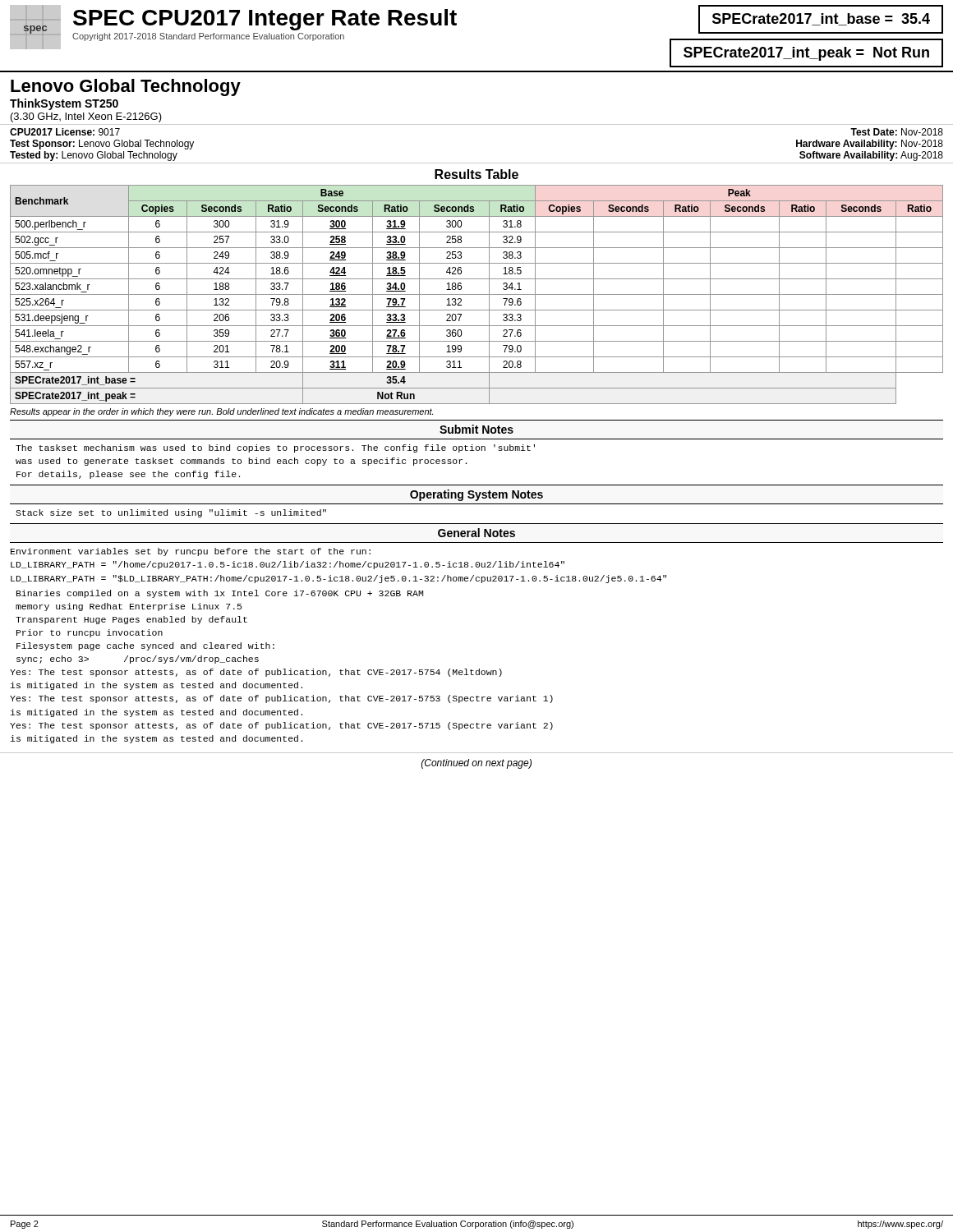Select the region starting "Stack size set to unlimited using"
Viewport: 953px width, 1232px height.
click(x=476, y=514)
